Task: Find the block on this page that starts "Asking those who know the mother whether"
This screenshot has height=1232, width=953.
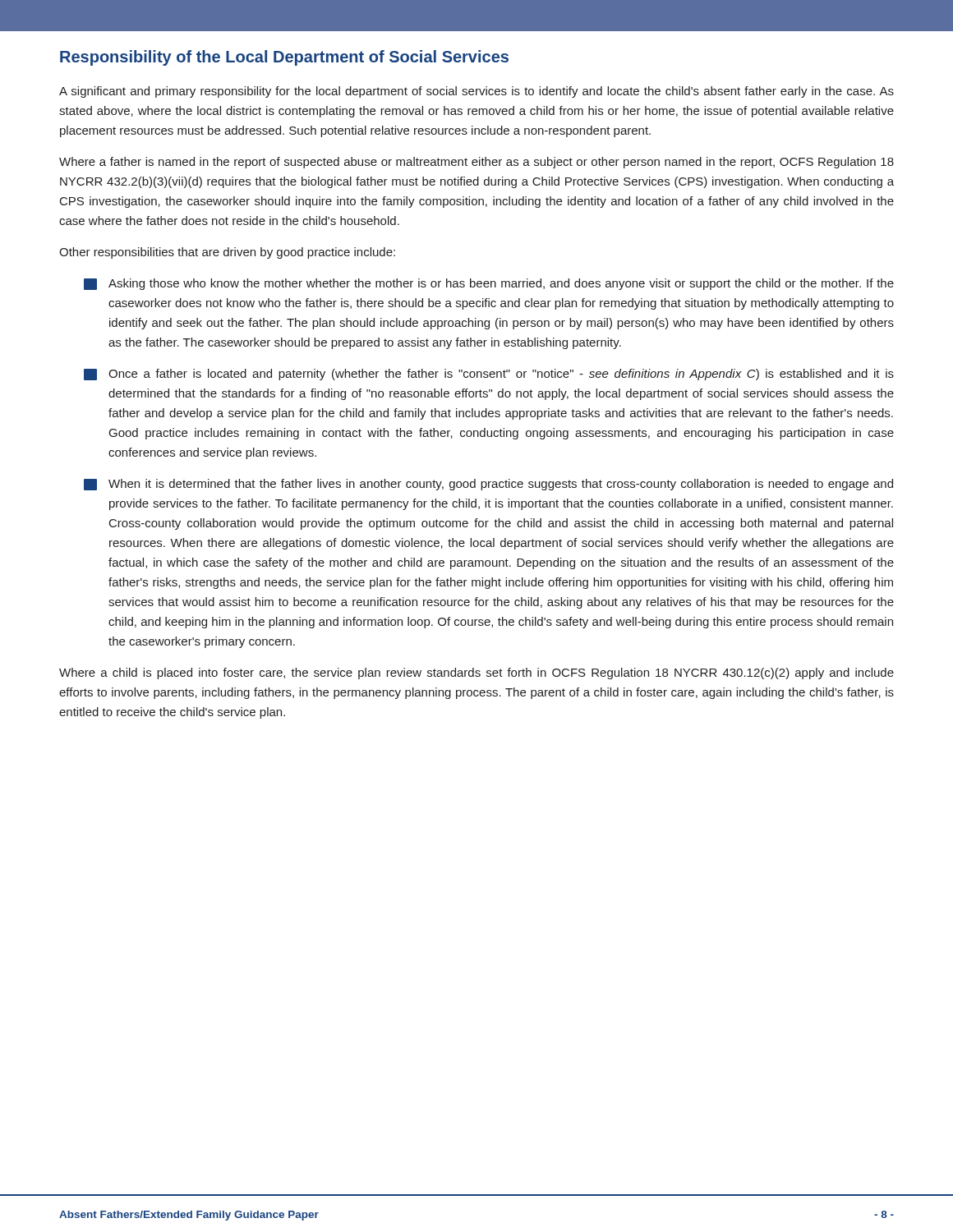Action: pyautogui.click(x=488, y=313)
